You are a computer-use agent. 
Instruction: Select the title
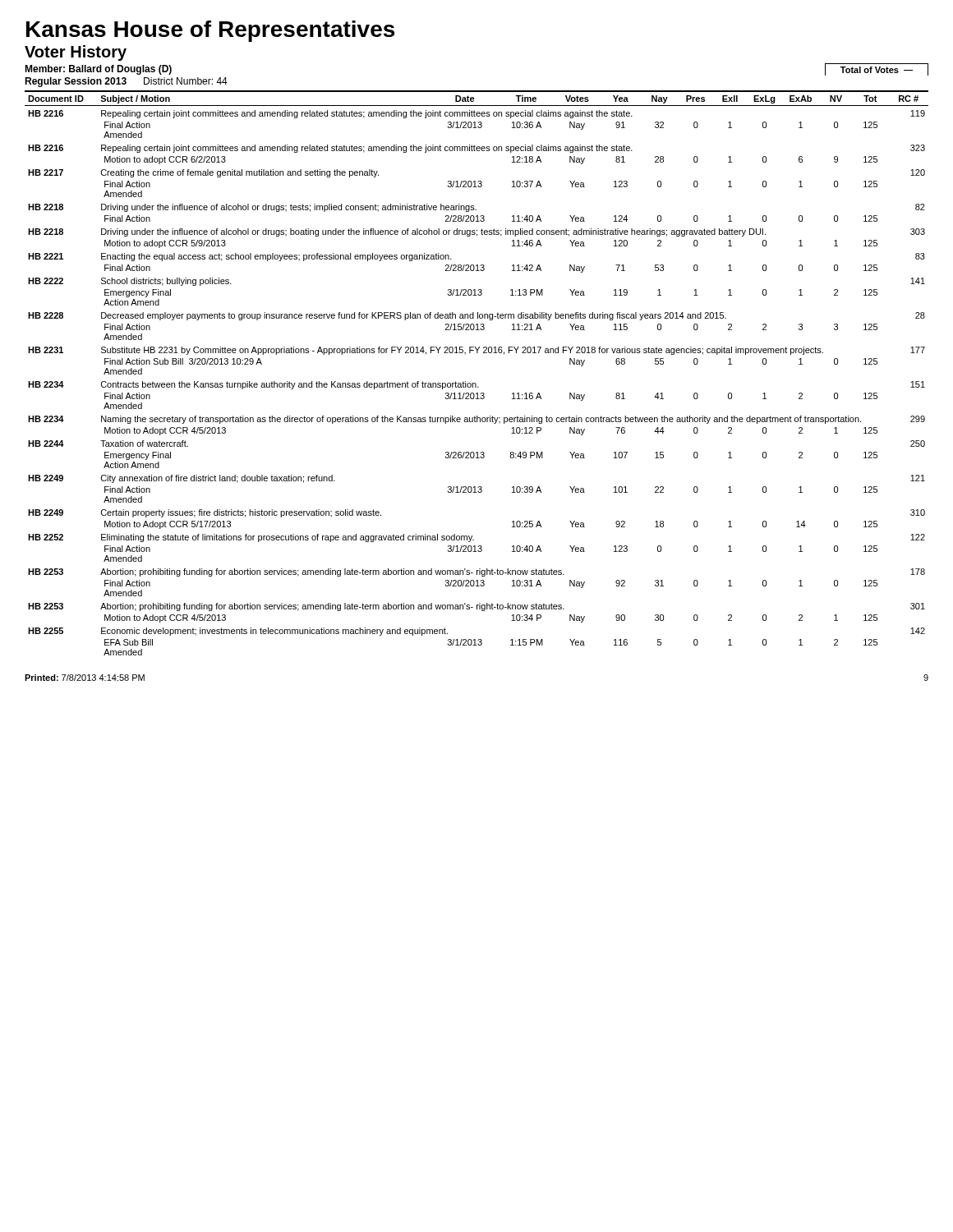pyautogui.click(x=210, y=29)
